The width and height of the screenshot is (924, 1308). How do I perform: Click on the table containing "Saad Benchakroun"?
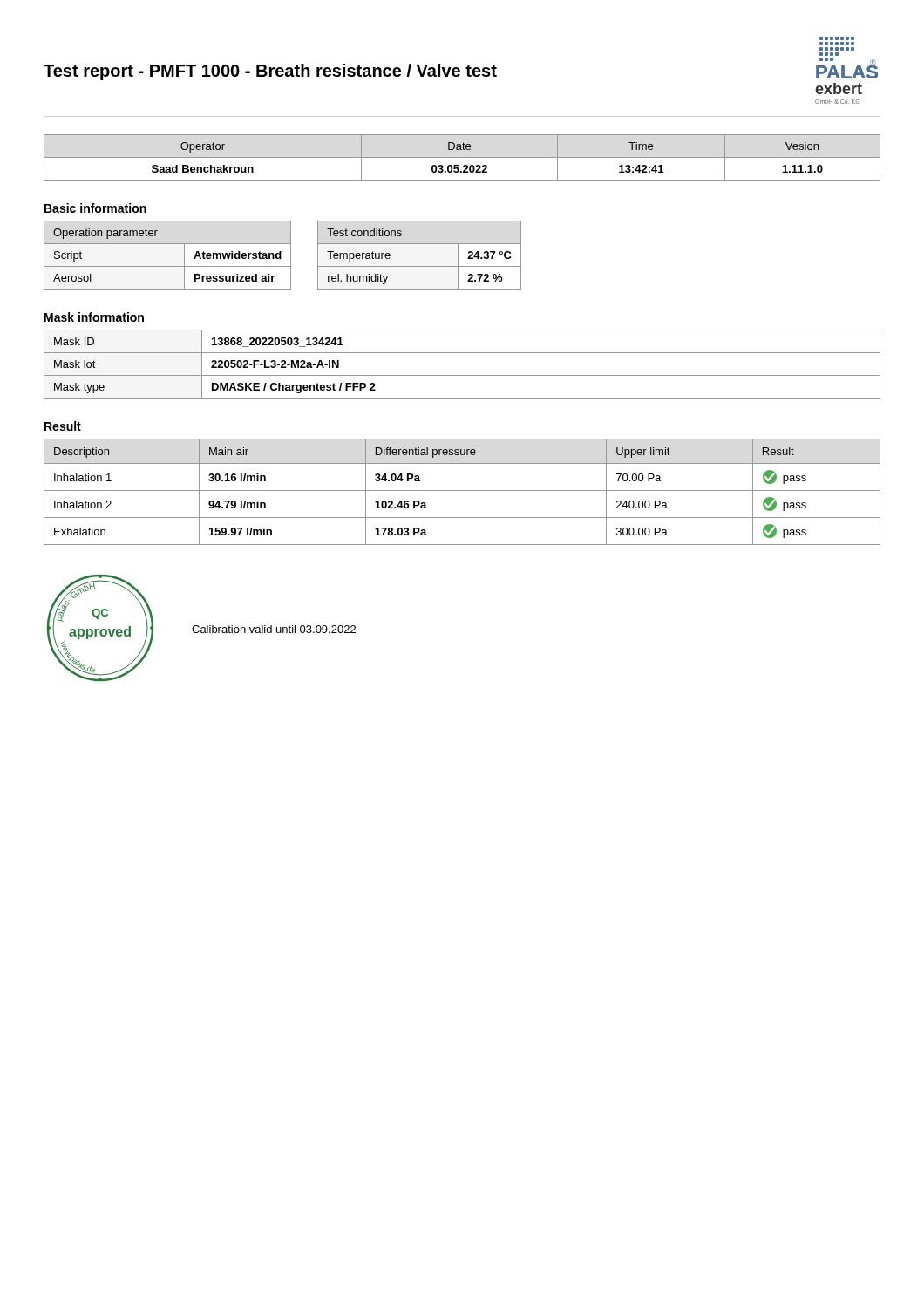pyautogui.click(x=462, y=157)
